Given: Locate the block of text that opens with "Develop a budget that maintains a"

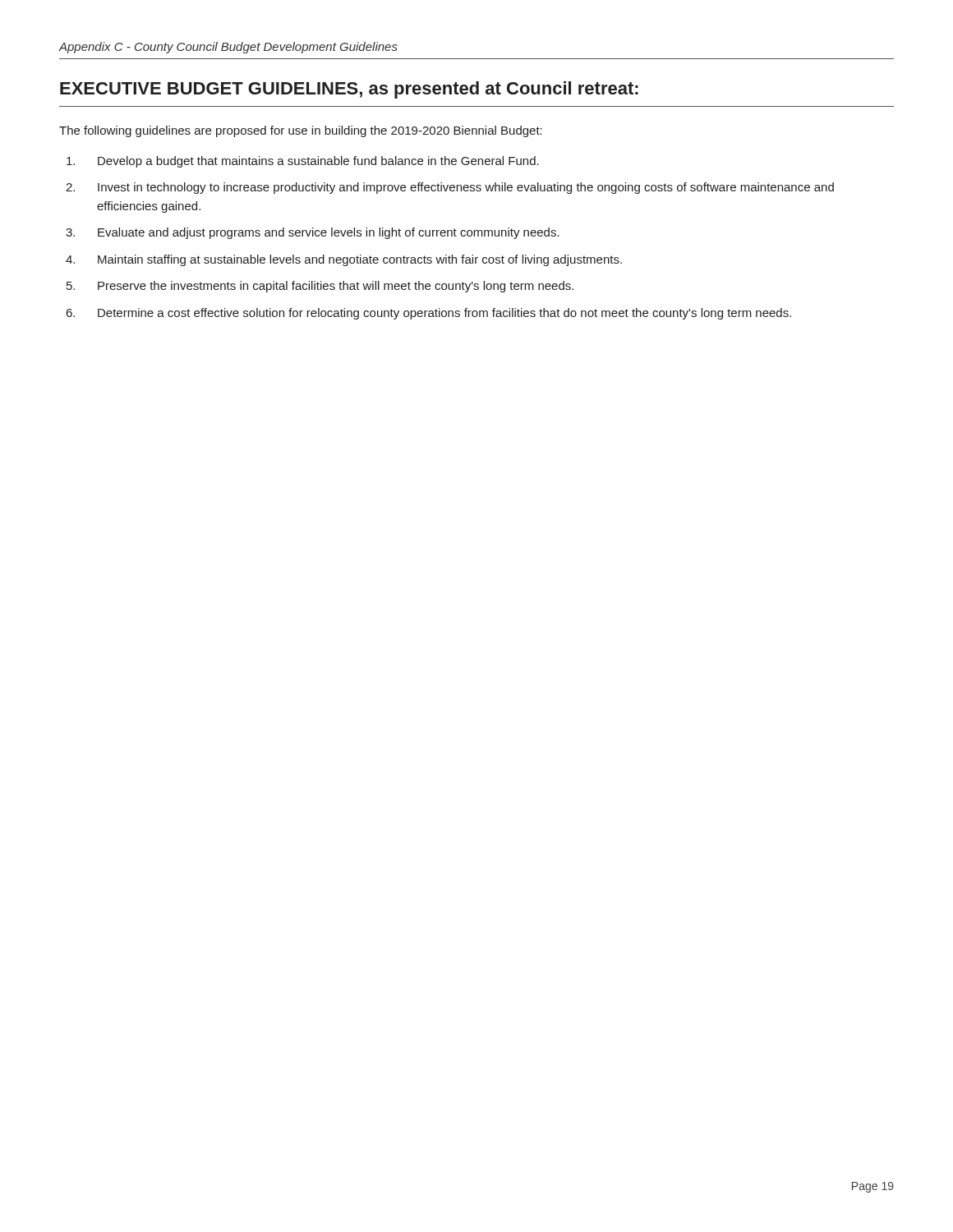Looking at the screenshot, I should [x=476, y=161].
